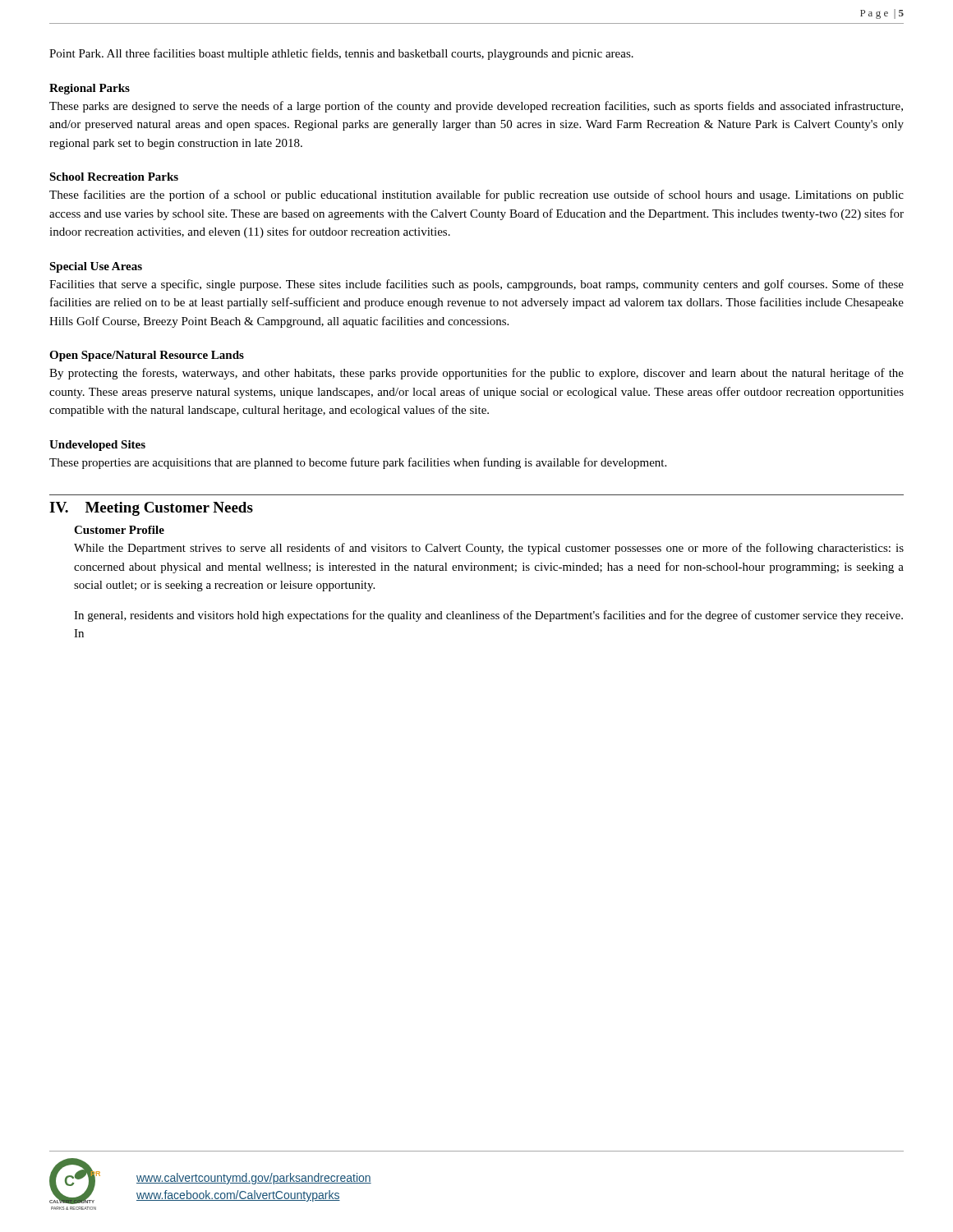Find the block on this page that starts "These facilities are the portion of"
The width and height of the screenshot is (953, 1232).
coord(476,213)
